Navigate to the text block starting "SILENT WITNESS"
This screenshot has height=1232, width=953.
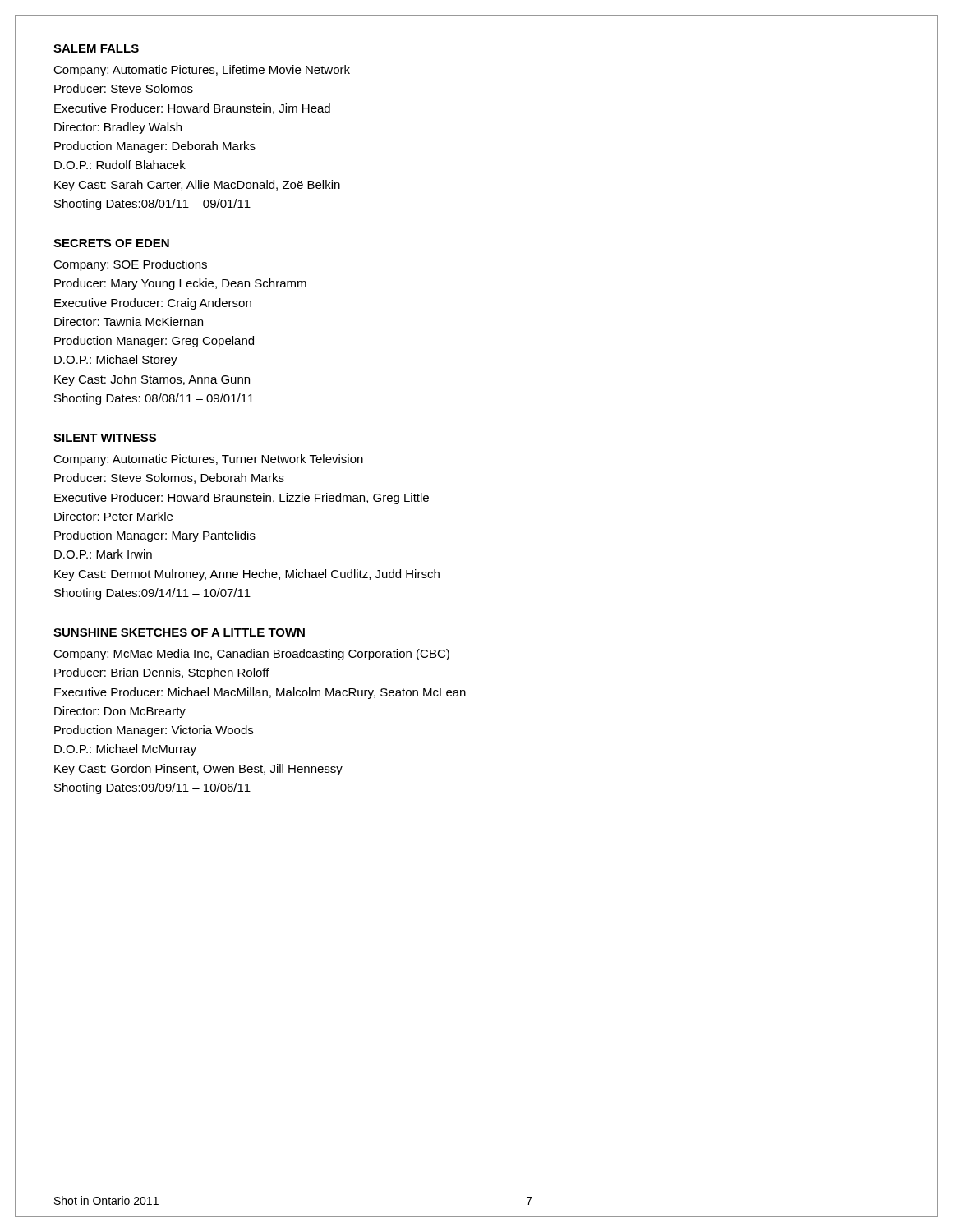tap(105, 438)
